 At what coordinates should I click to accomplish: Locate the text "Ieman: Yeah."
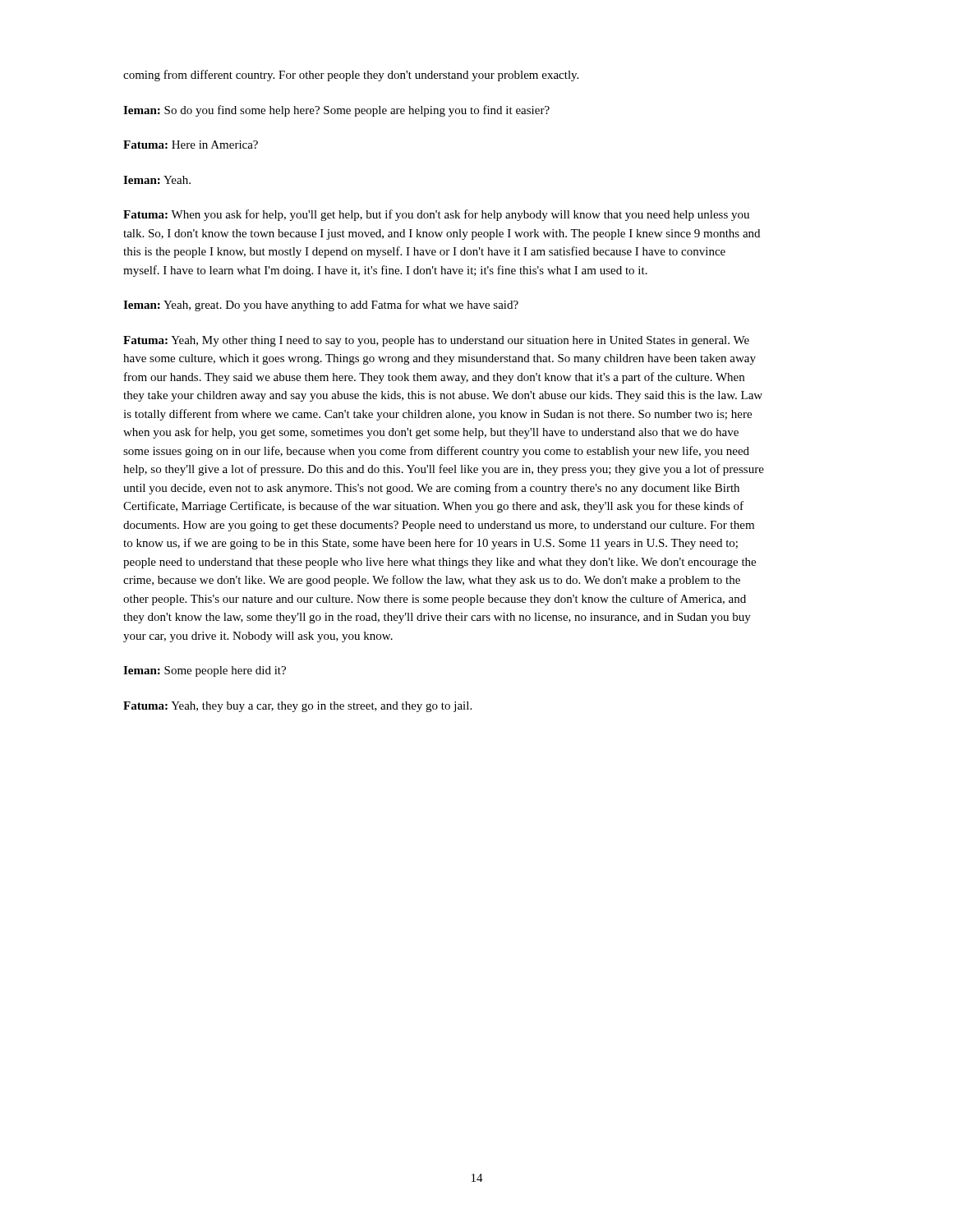pyautogui.click(x=157, y=179)
